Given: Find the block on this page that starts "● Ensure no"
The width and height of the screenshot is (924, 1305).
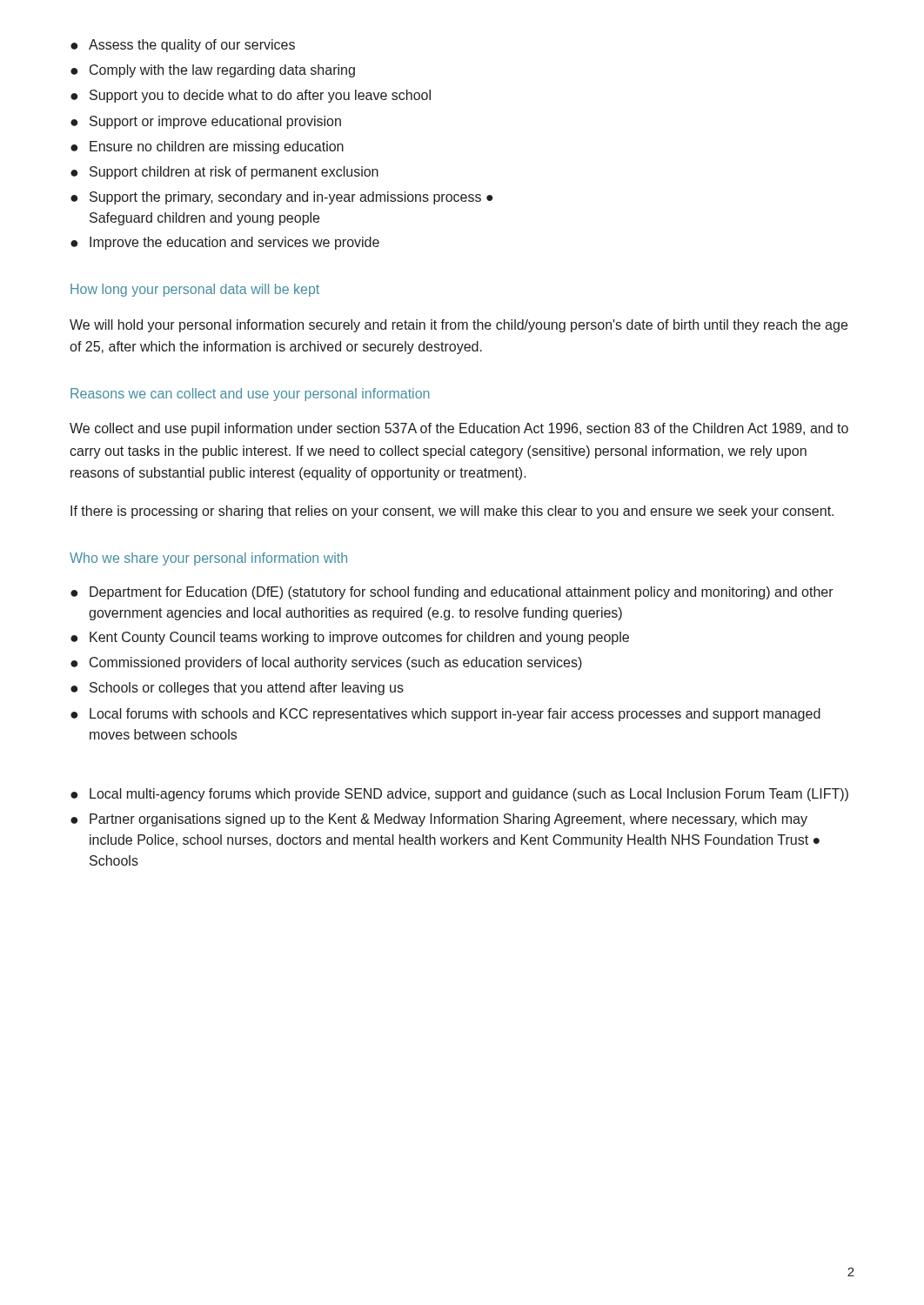Looking at the screenshot, I should (207, 147).
